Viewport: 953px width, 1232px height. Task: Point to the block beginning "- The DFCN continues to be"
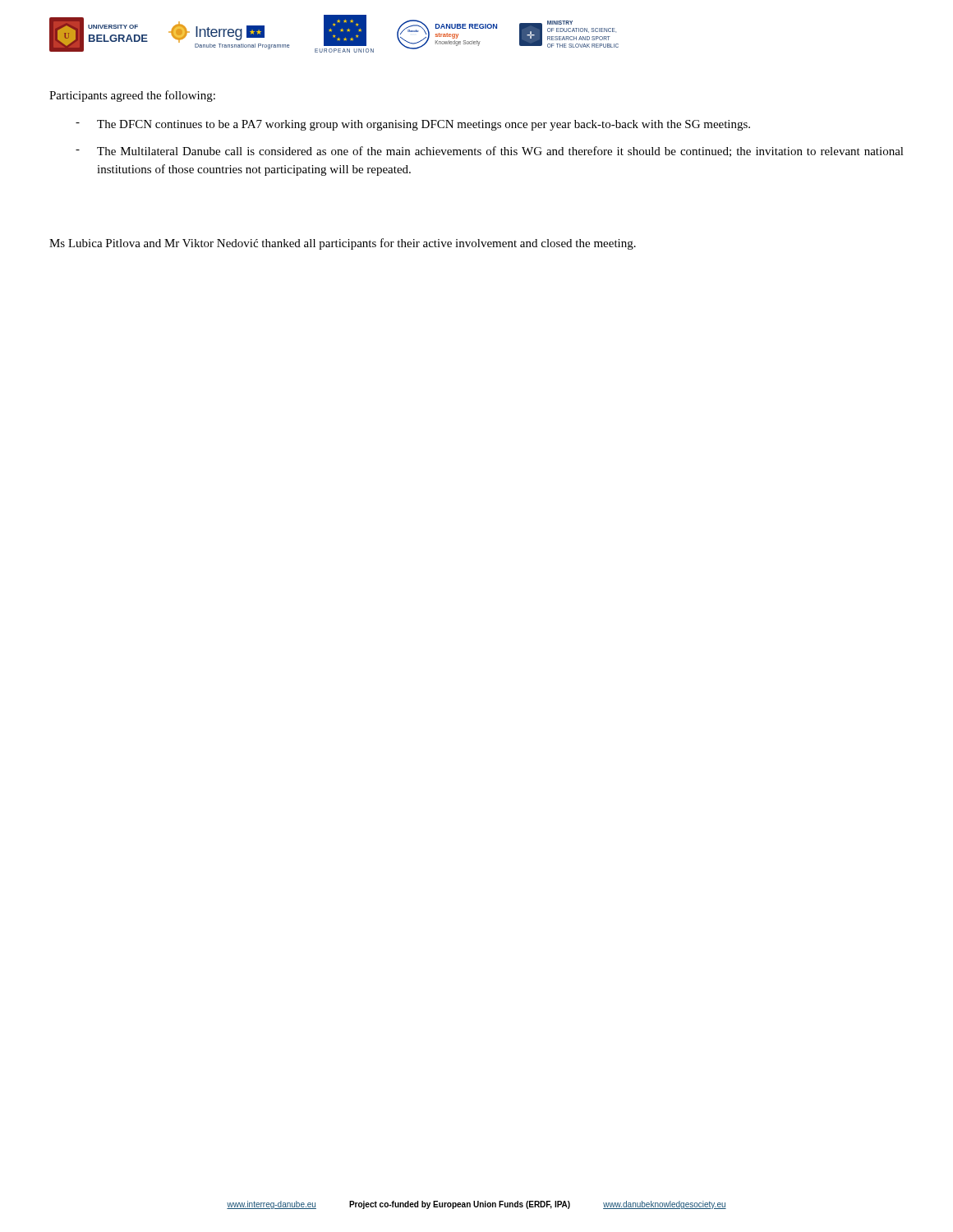coord(490,124)
